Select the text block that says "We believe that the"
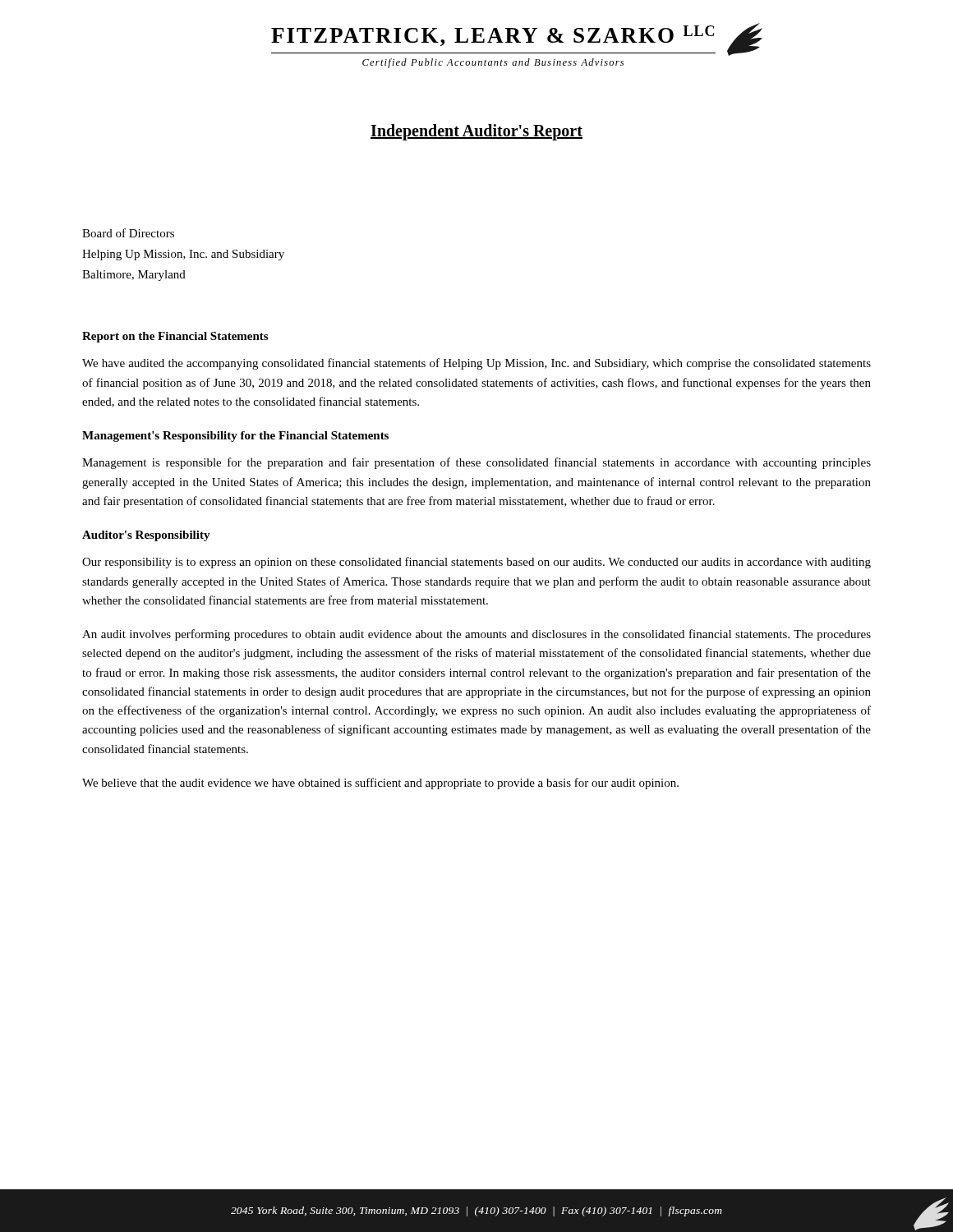Screen dimensions: 1232x953 coord(381,783)
